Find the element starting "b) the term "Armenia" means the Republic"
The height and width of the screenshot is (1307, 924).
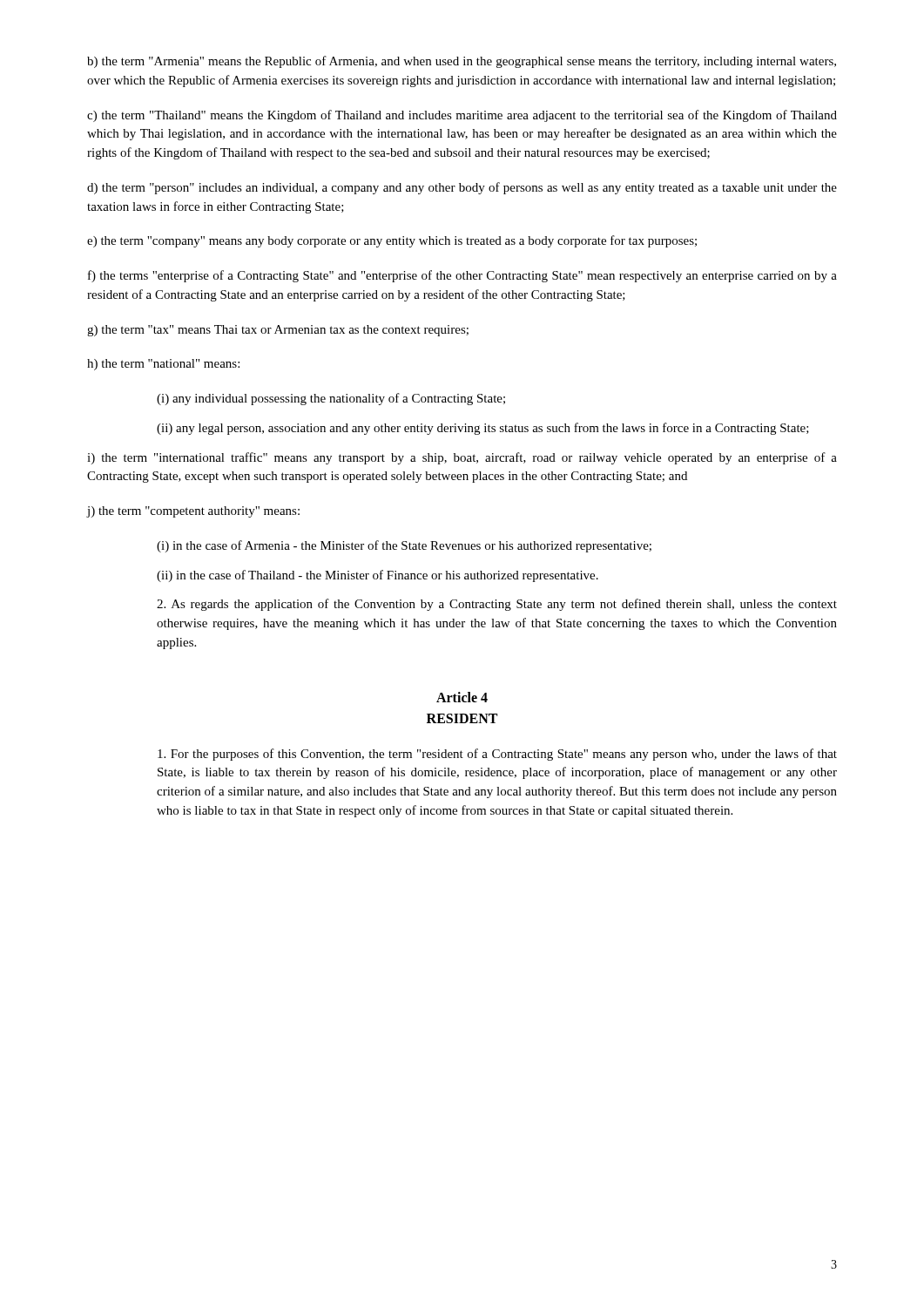coord(462,70)
